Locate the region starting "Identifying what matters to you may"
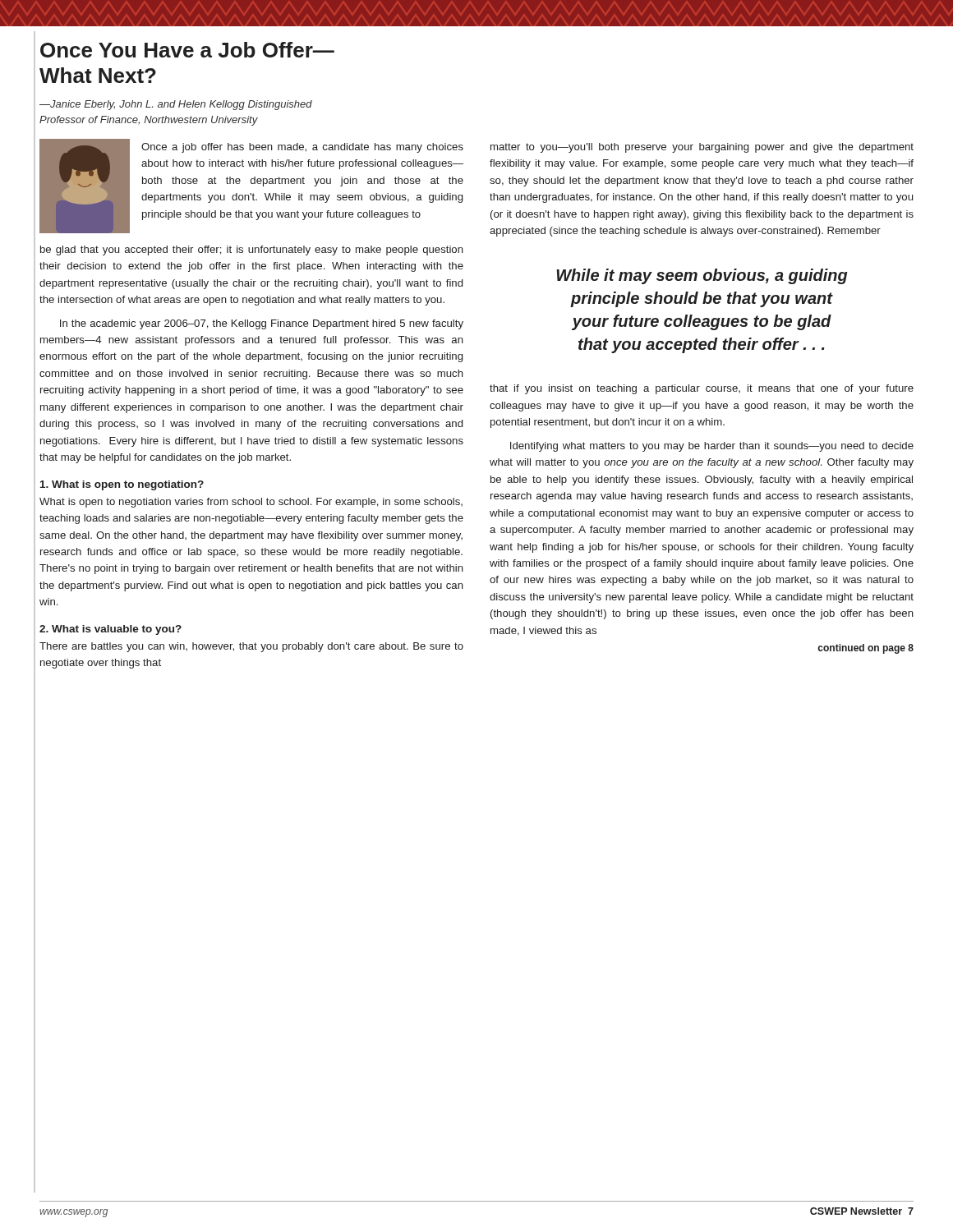 [702, 538]
